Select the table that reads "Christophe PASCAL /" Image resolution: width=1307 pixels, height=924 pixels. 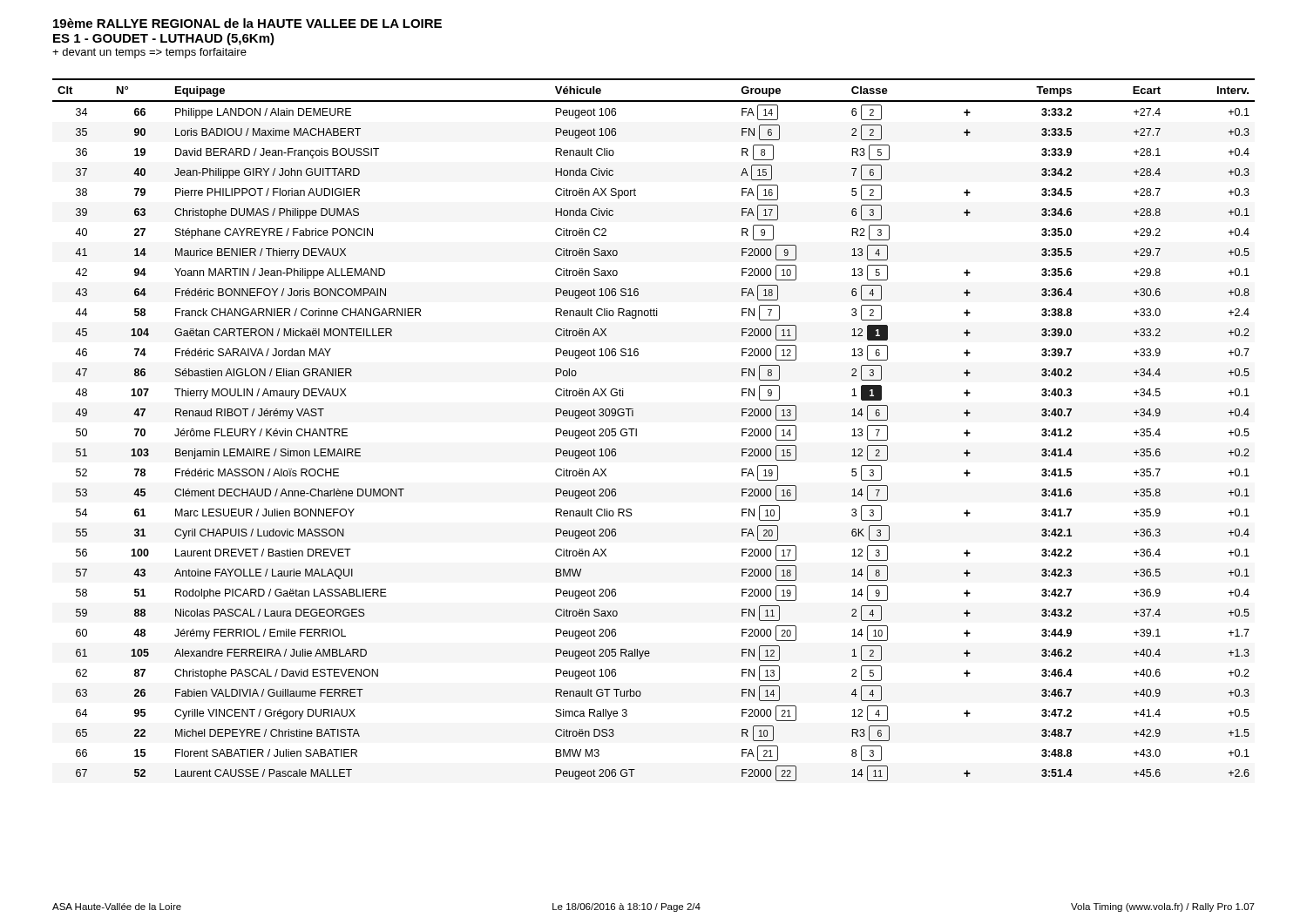pyautogui.click(x=654, y=431)
